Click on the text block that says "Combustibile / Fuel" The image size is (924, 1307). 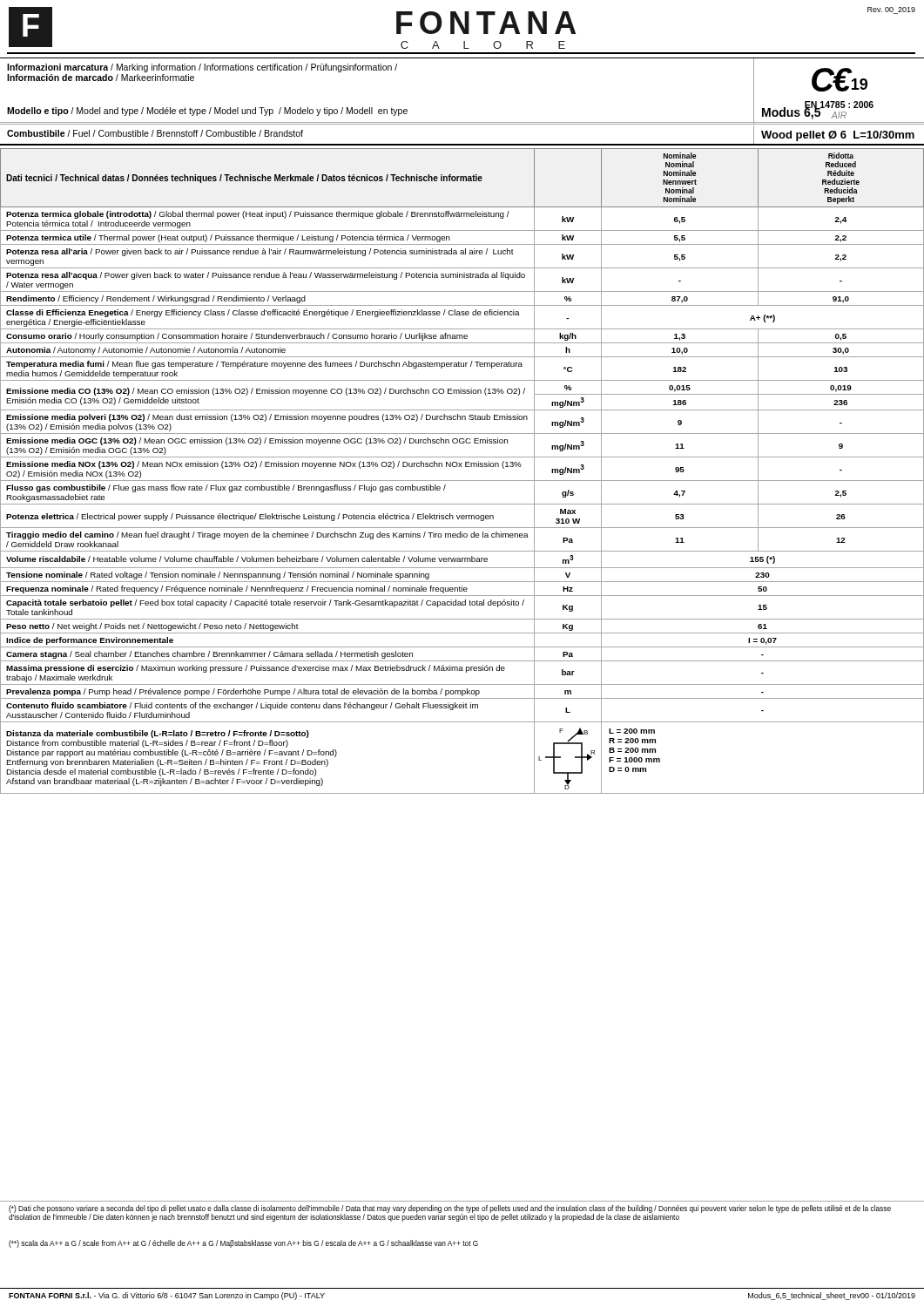[155, 133]
